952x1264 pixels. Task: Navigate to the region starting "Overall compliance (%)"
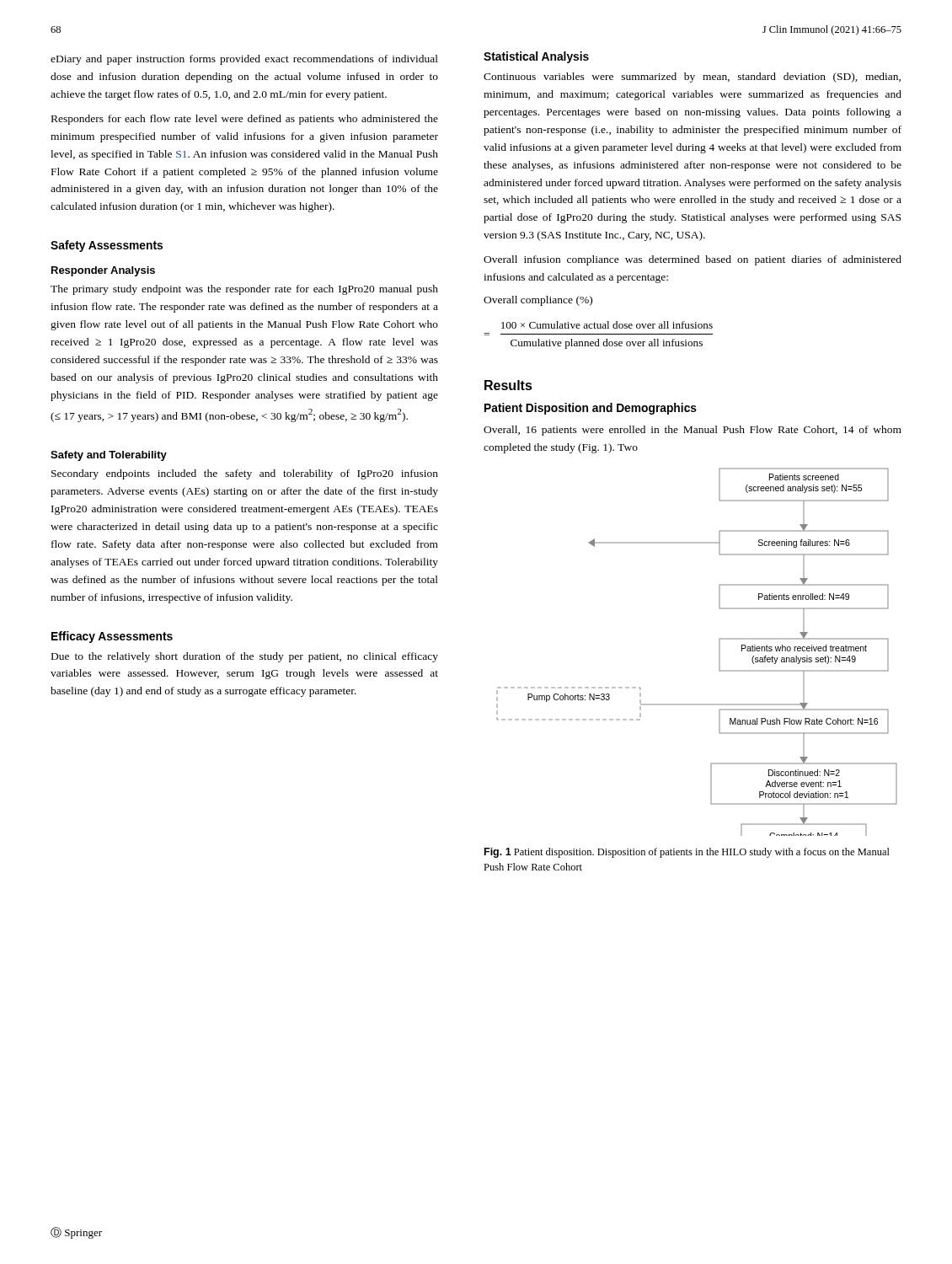click(538, 300)
